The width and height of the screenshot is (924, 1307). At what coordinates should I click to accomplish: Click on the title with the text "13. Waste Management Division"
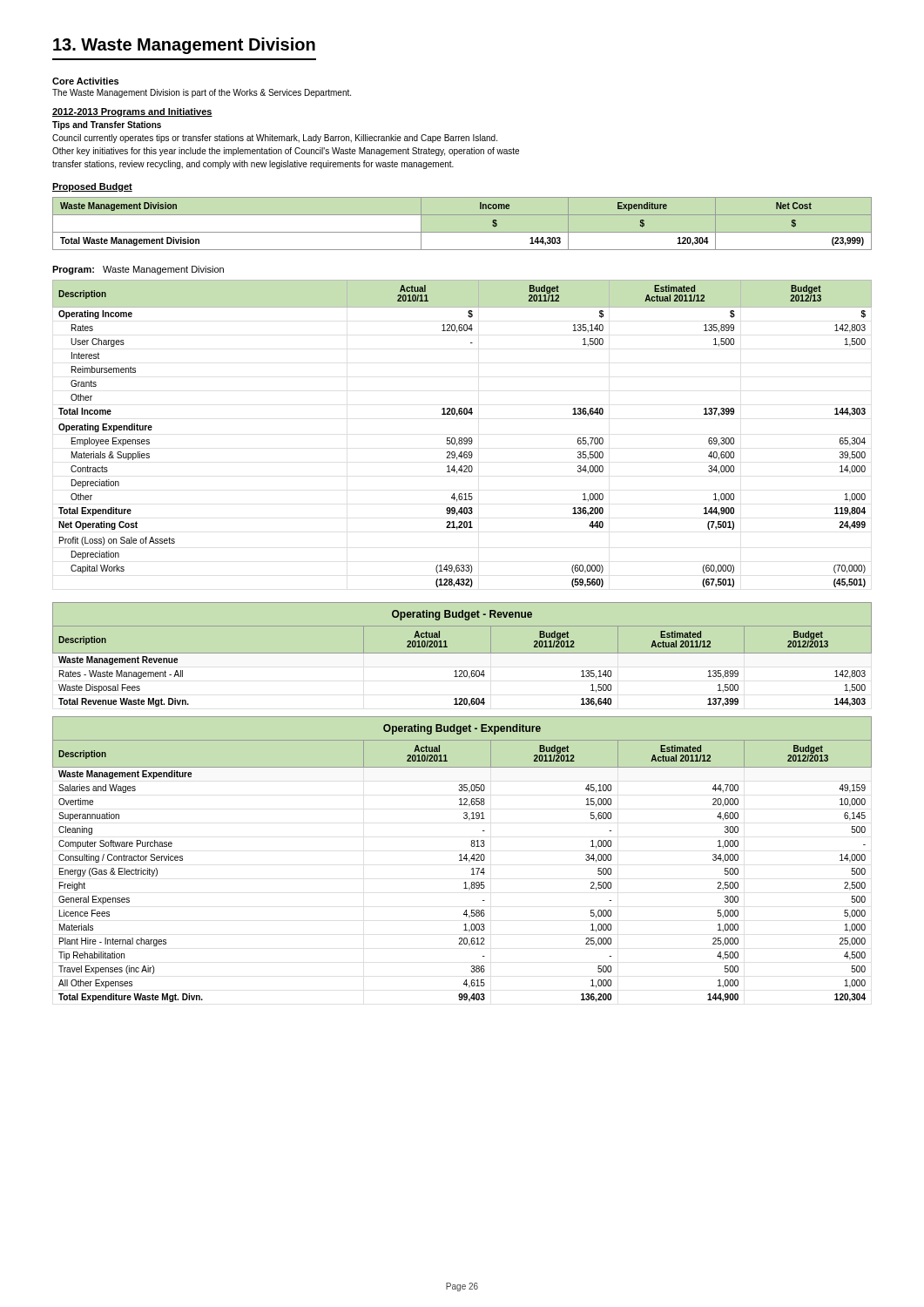click(x=184, y=48)
